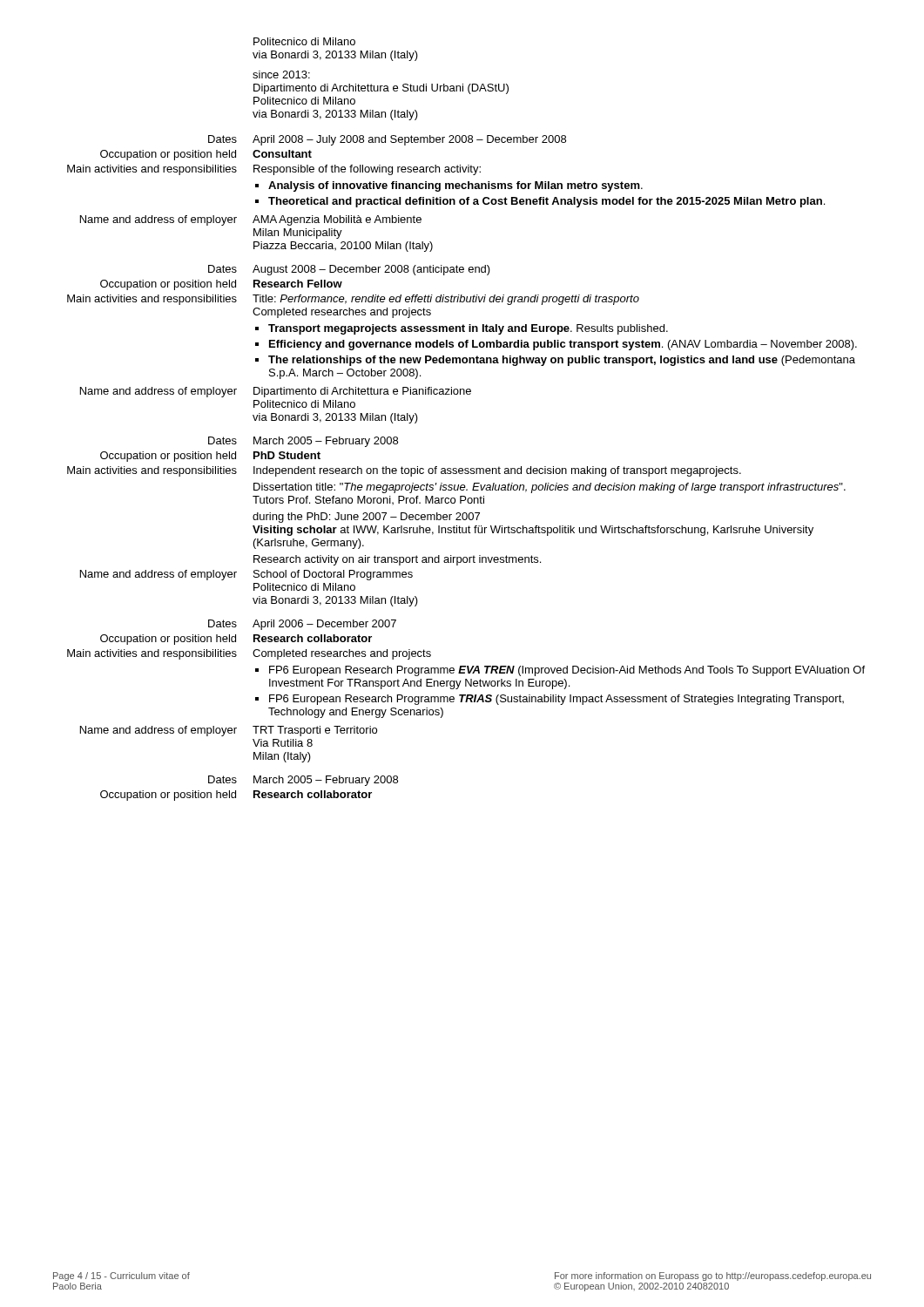Locate the passage starting "PhD Student"
The image size is (924, 1307).
286,455
